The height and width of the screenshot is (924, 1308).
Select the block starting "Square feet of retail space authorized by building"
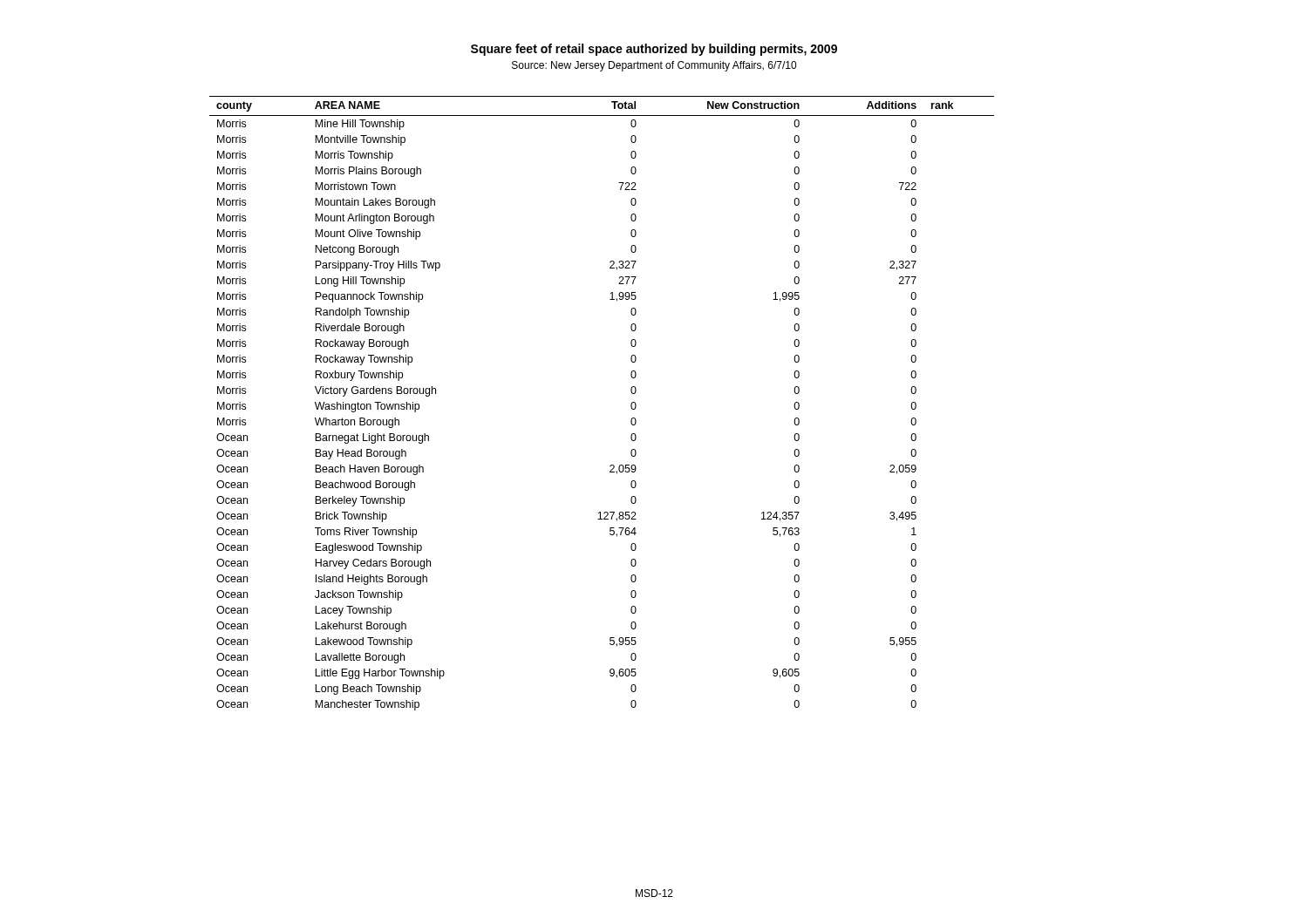[x=654, y=57]
